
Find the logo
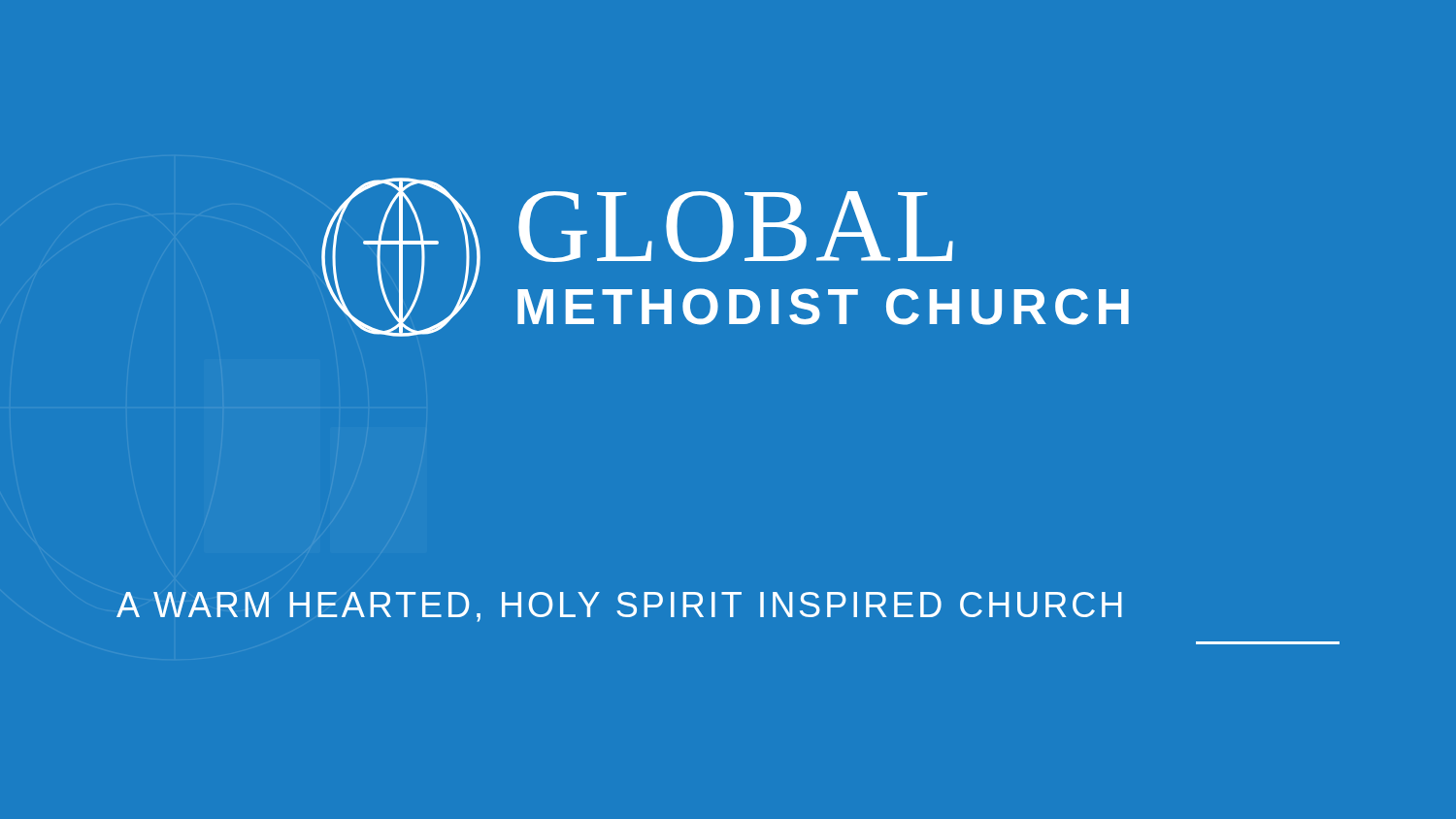728,252
